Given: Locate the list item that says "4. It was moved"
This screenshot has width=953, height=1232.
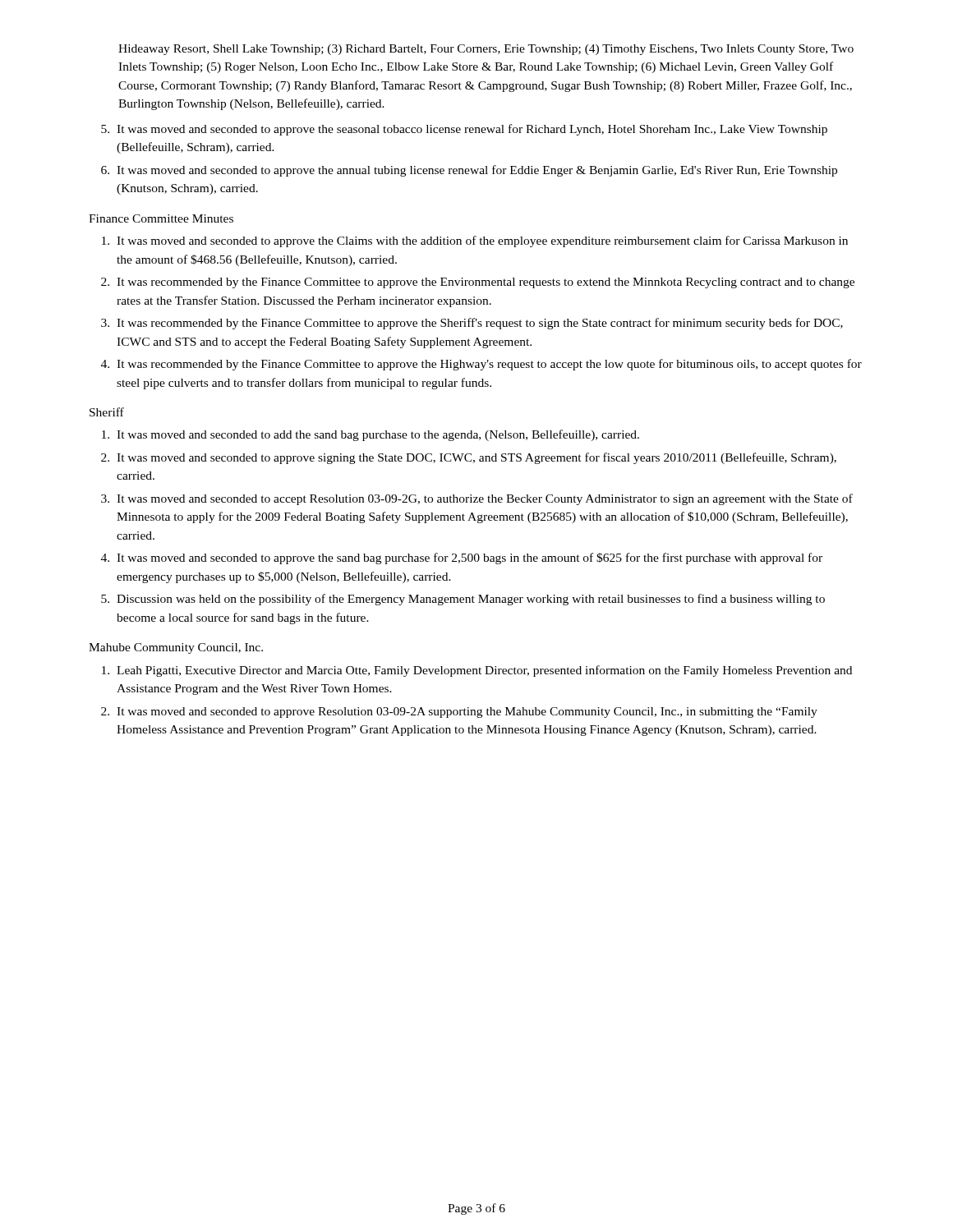Looking at the screenshot, I should 476,567.
